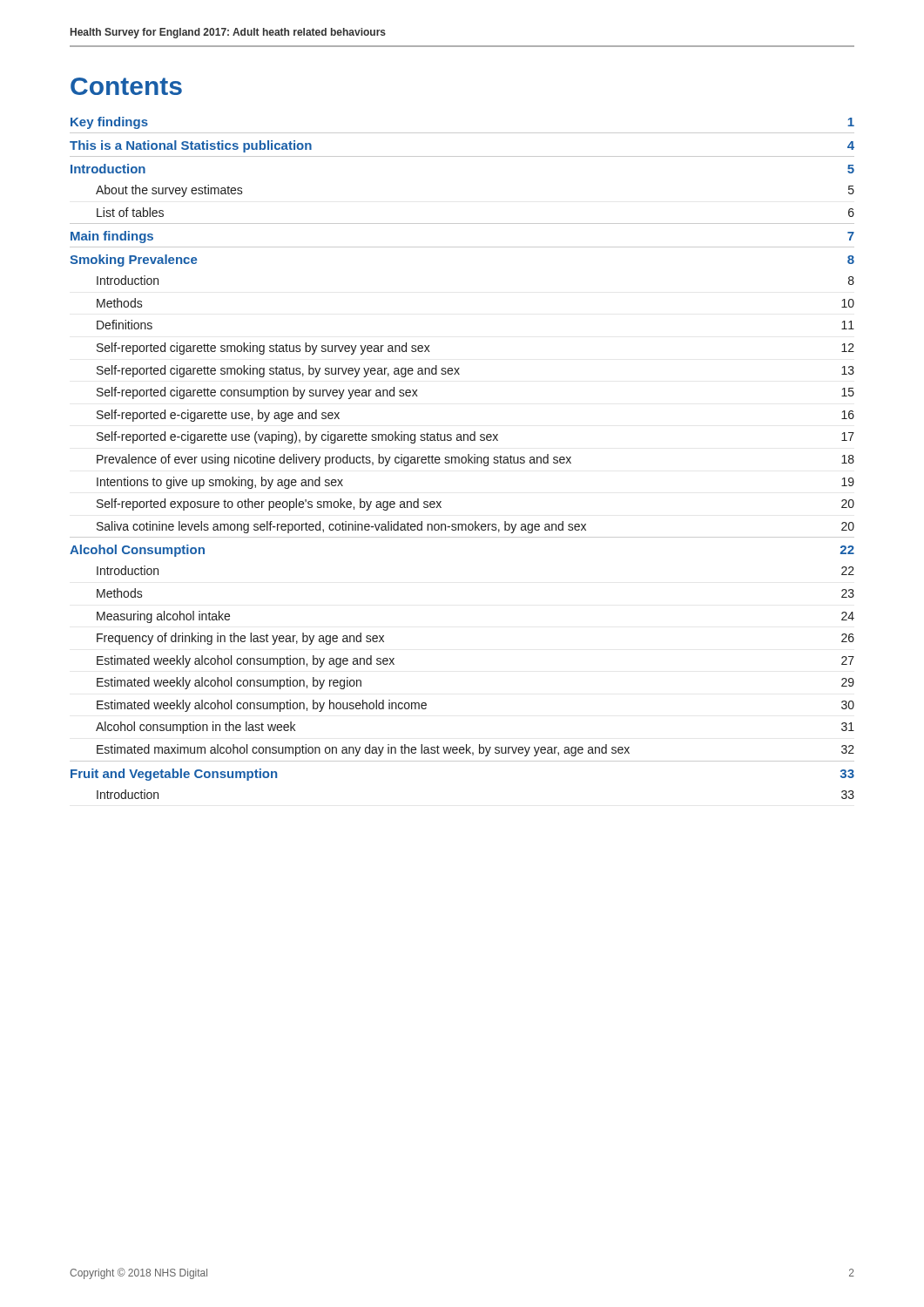The image size is (924, 1307).
Task: Locate the list item that says "Estimated maximum alcohol consumption on"
Action: point(475,750)
